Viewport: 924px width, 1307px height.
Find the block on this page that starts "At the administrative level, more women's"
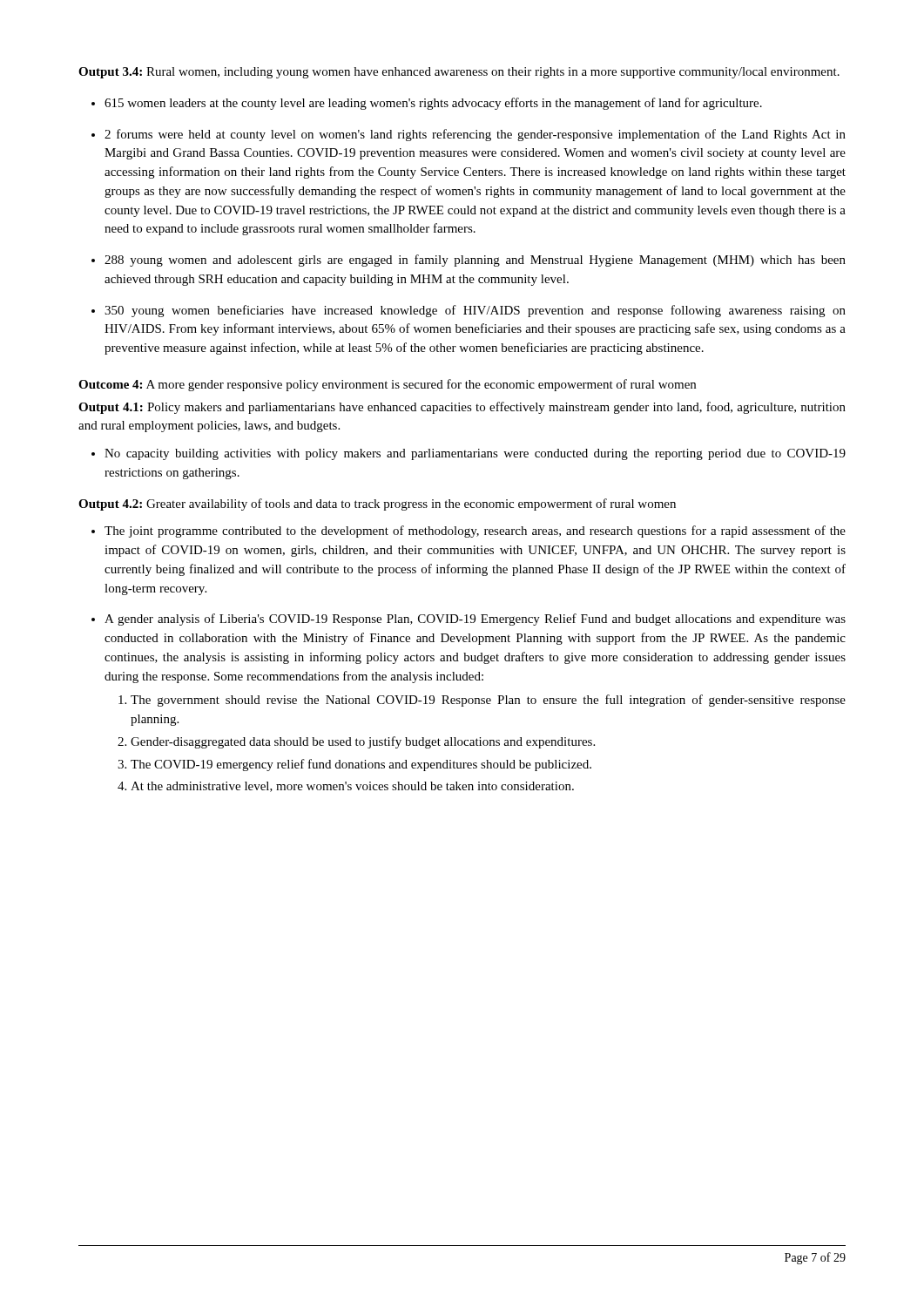pyautogui.click(x=353, y=786)
